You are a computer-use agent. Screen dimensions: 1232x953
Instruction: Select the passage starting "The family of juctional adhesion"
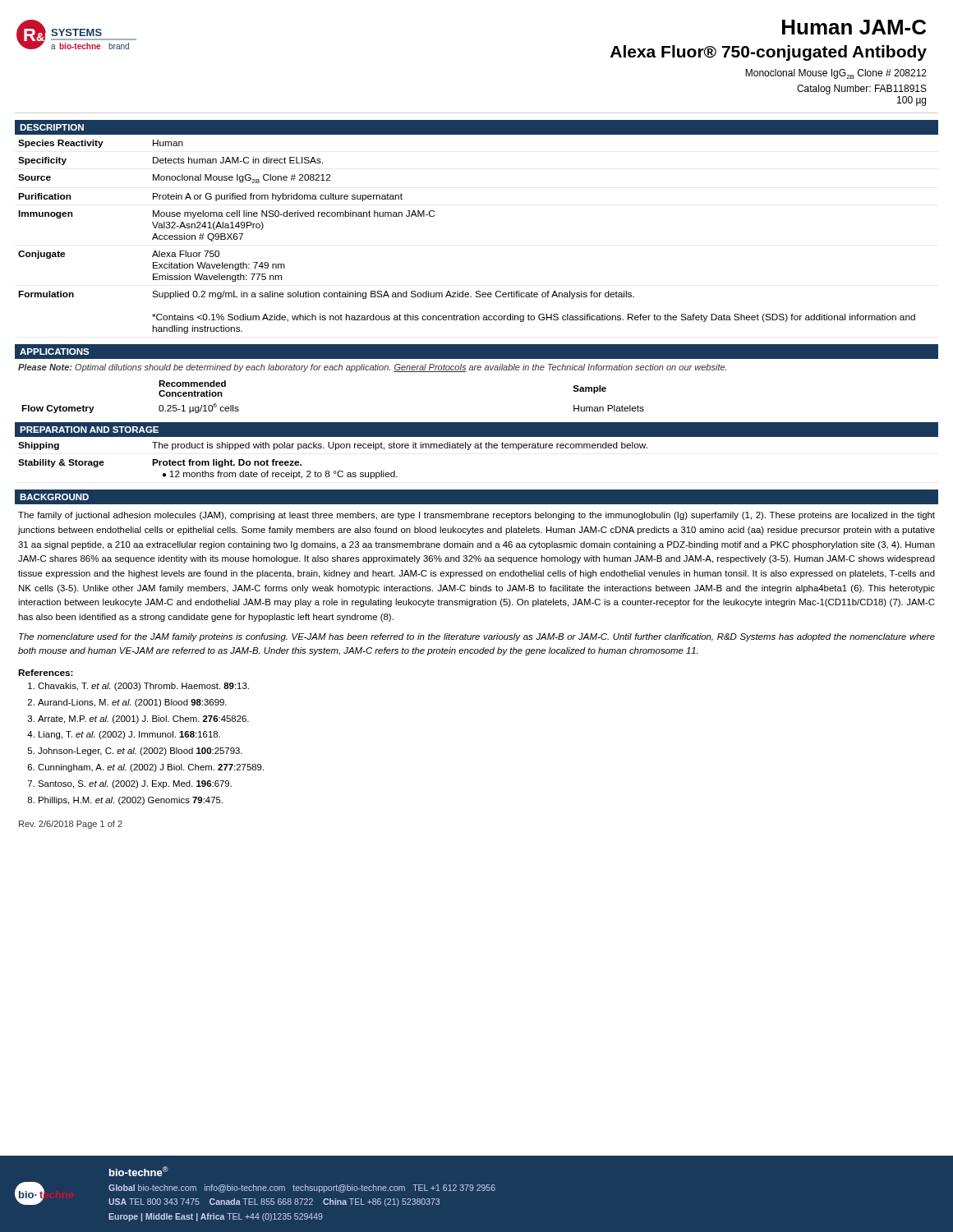tap(476, 566)
